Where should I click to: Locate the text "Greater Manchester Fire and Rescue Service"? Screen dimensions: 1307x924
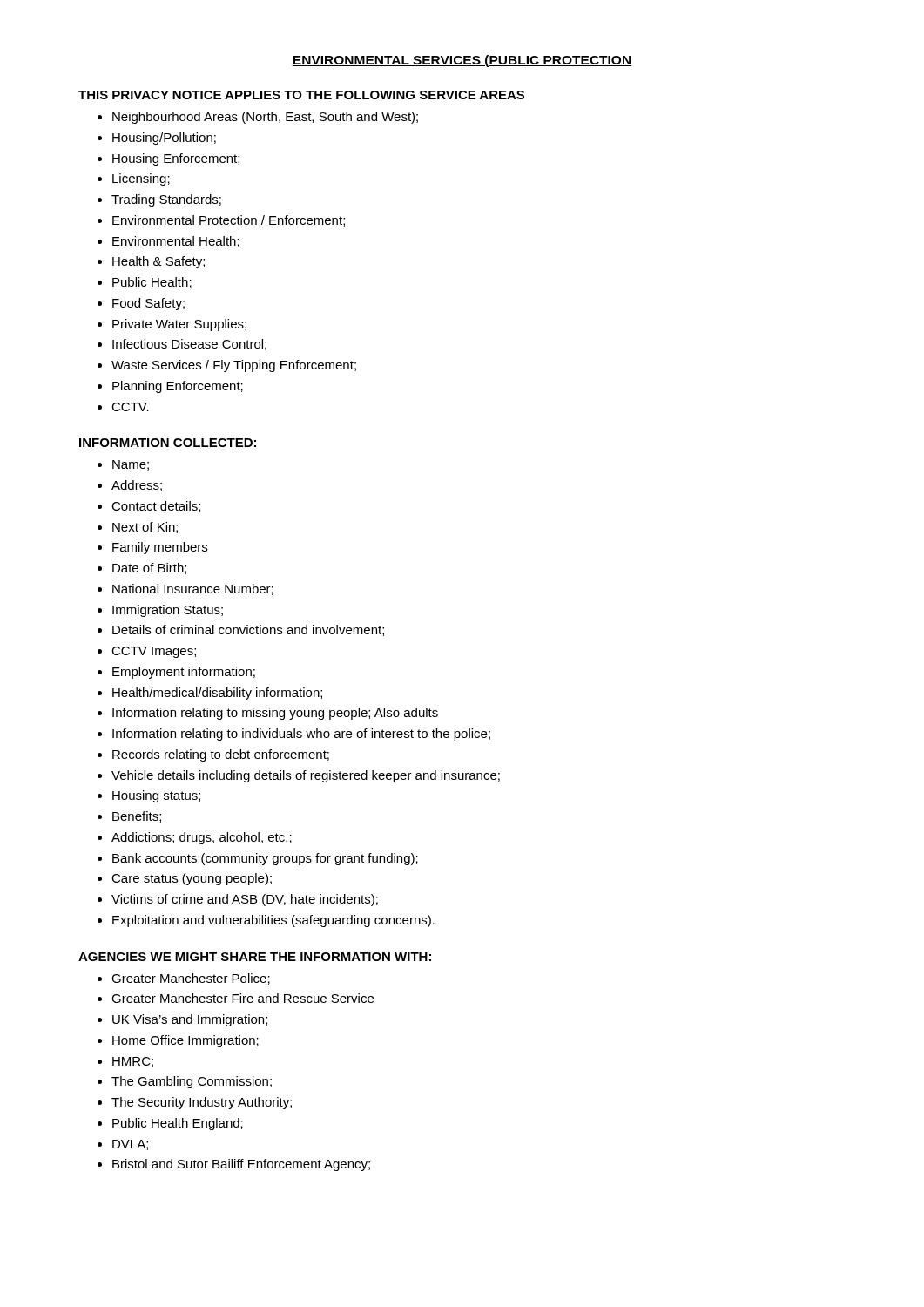click(243, 998)
